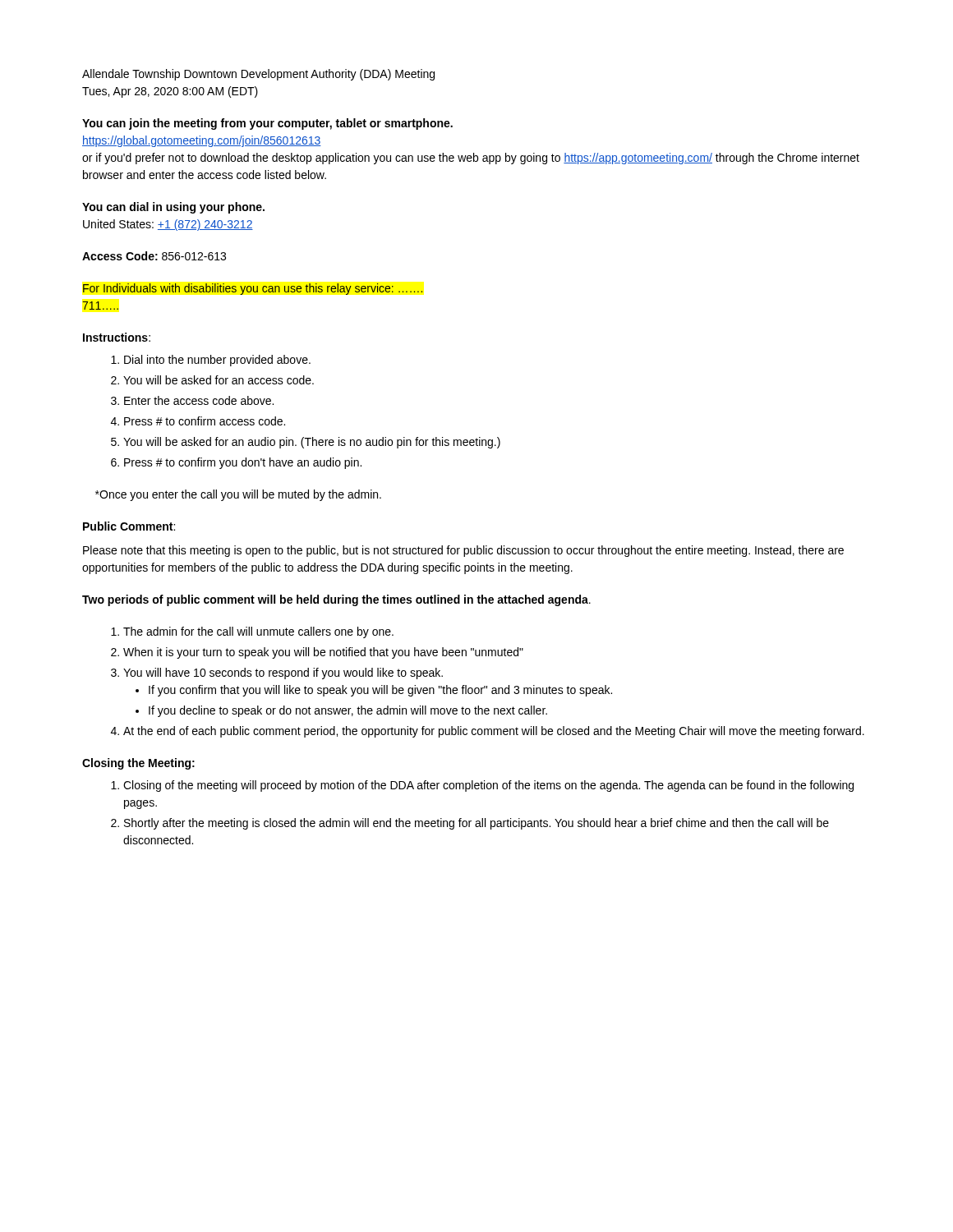Find the list item with the text "You will have 10 seconds to respond"
Image resolution: width=953 pixels, height=1232 pixels.
click(x=497, y=693)
